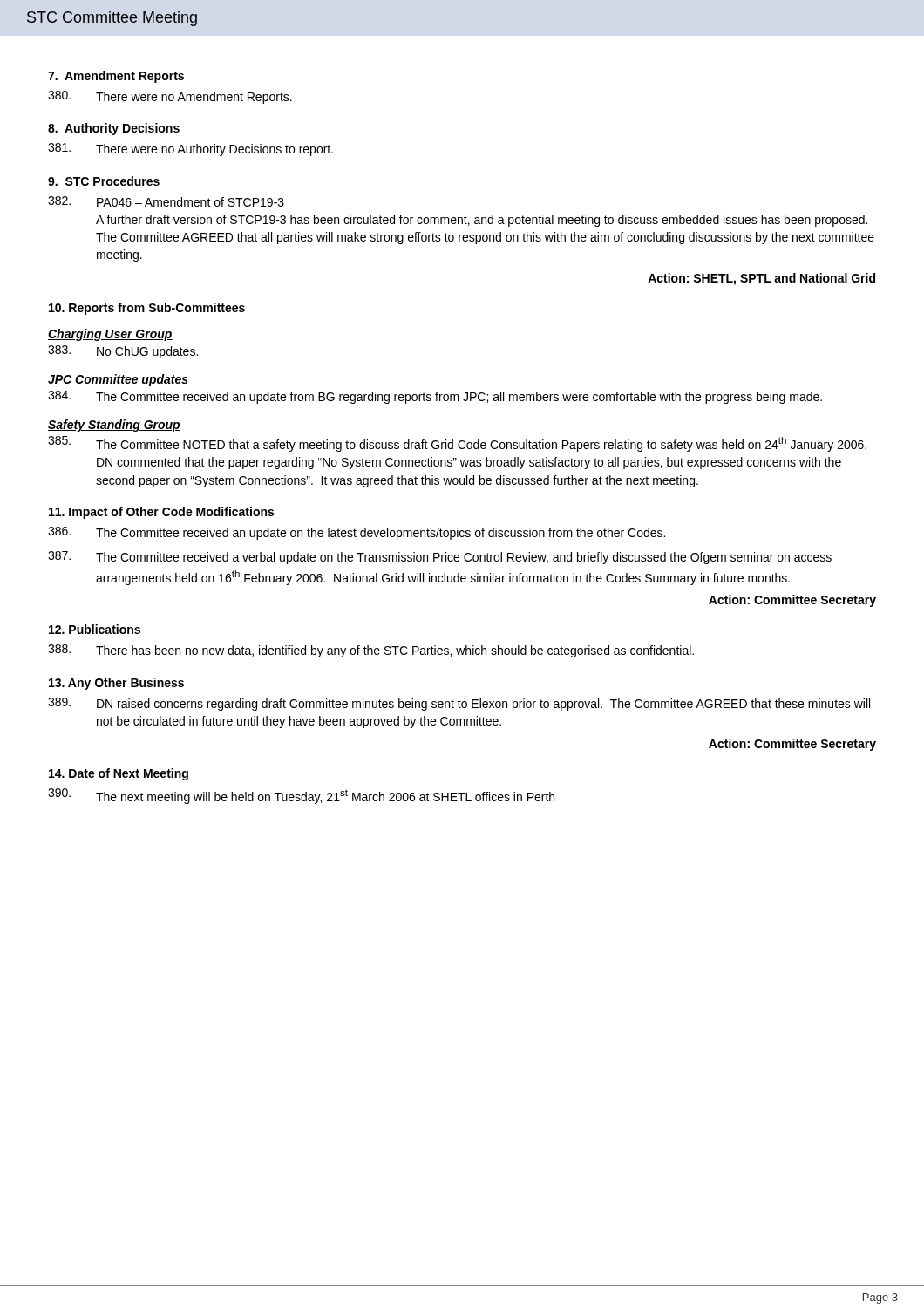Select the element starting "There were no Authority Decisions to report."
Image resolution: width=924 pixels, height=1308 pixels.
click(190, 150)
